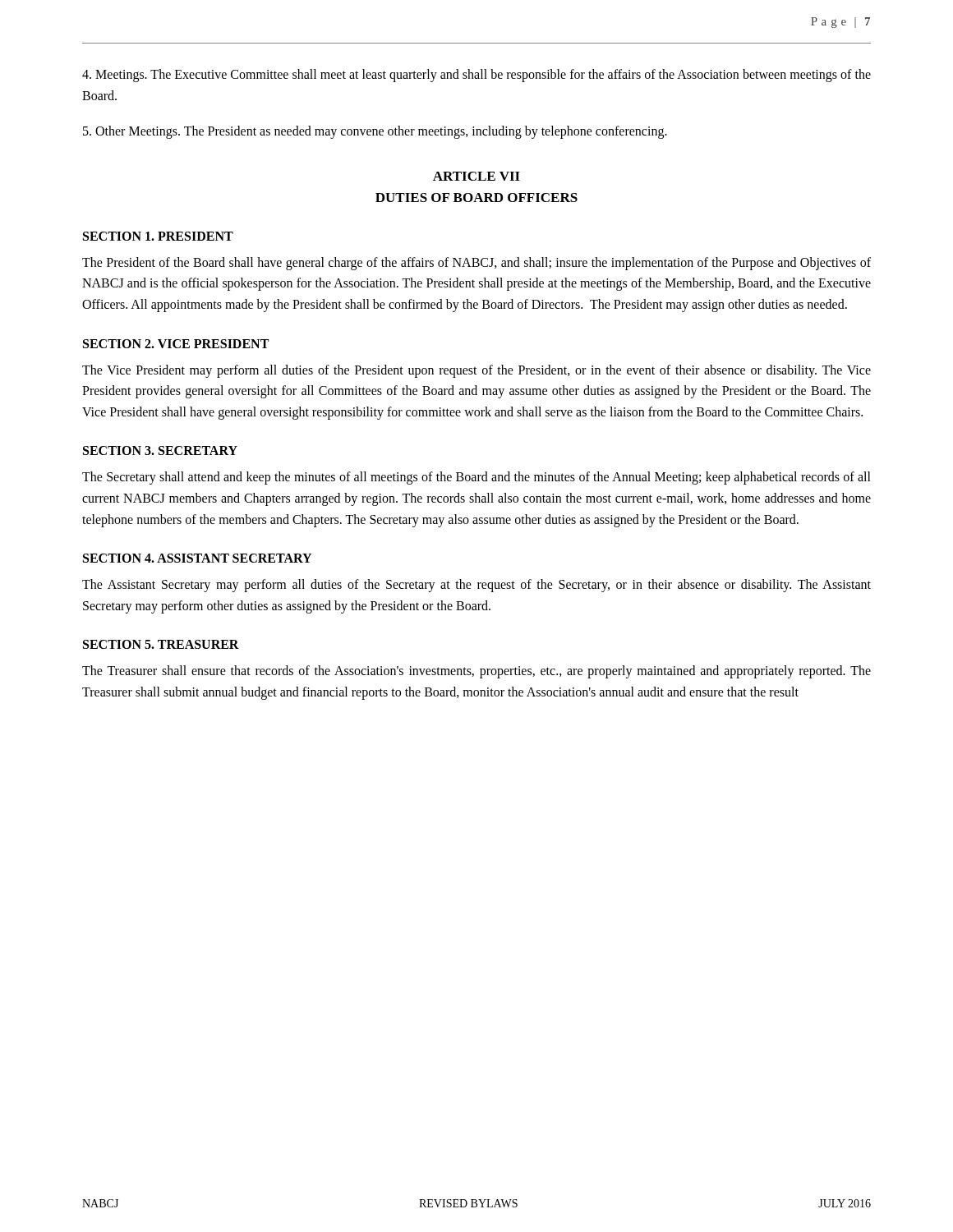
Task: Click on the text block containing "Meetings. The Executive Committee shall meet"
Action: coord(476,85)
